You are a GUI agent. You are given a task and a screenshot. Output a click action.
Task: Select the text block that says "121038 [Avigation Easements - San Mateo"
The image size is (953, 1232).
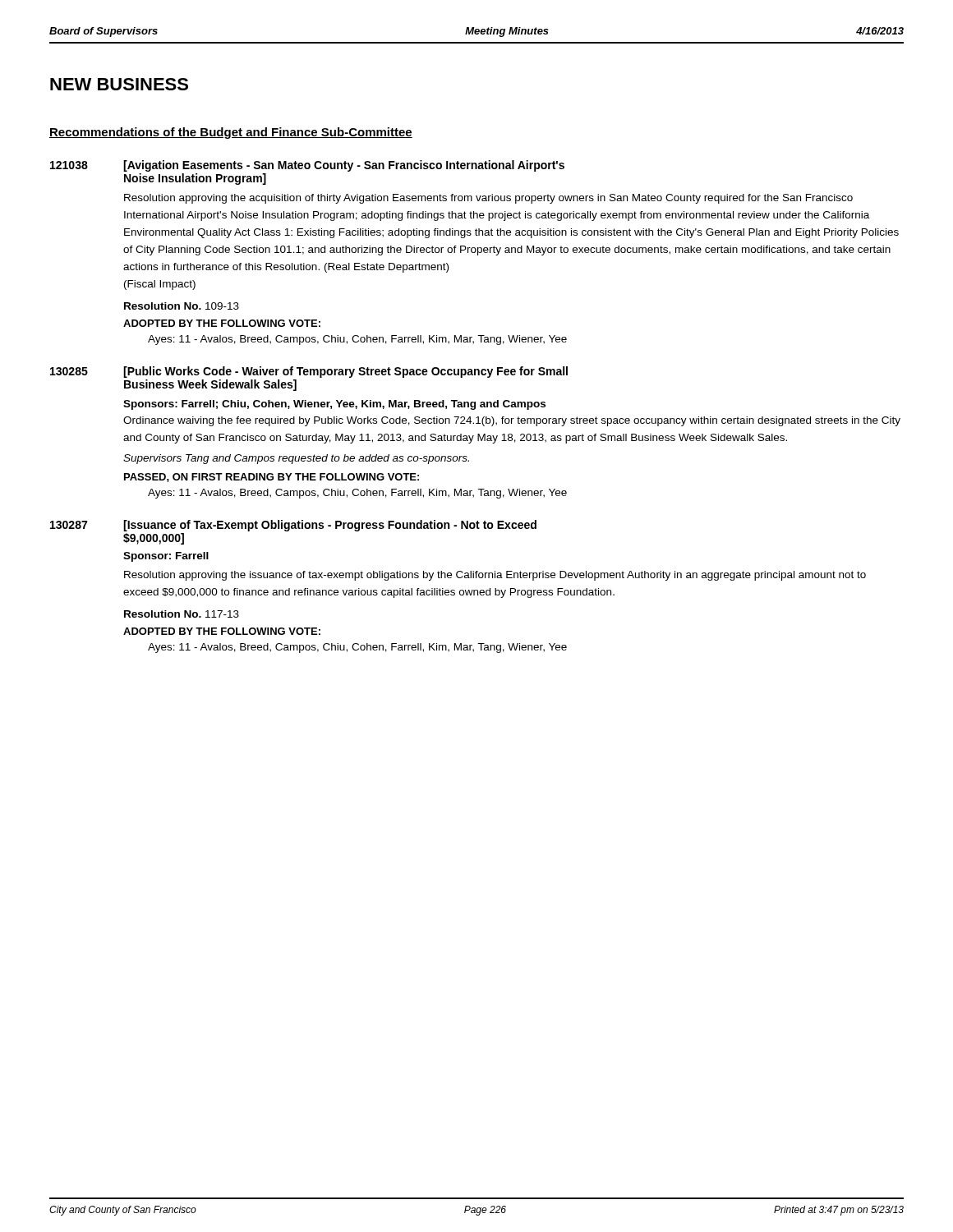476,252
